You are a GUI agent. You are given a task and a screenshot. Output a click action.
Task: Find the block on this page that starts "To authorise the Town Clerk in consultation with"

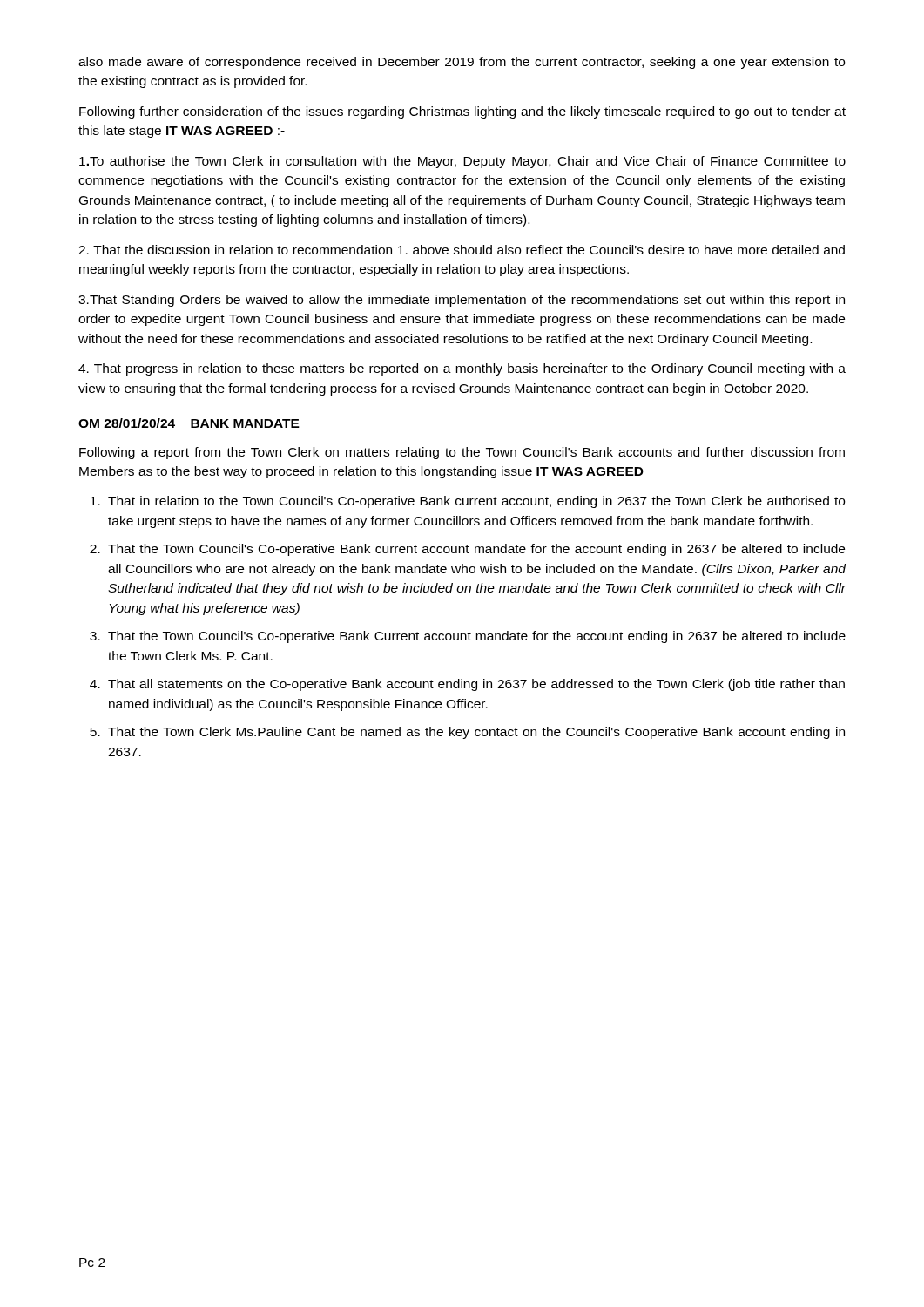[462, 191]
